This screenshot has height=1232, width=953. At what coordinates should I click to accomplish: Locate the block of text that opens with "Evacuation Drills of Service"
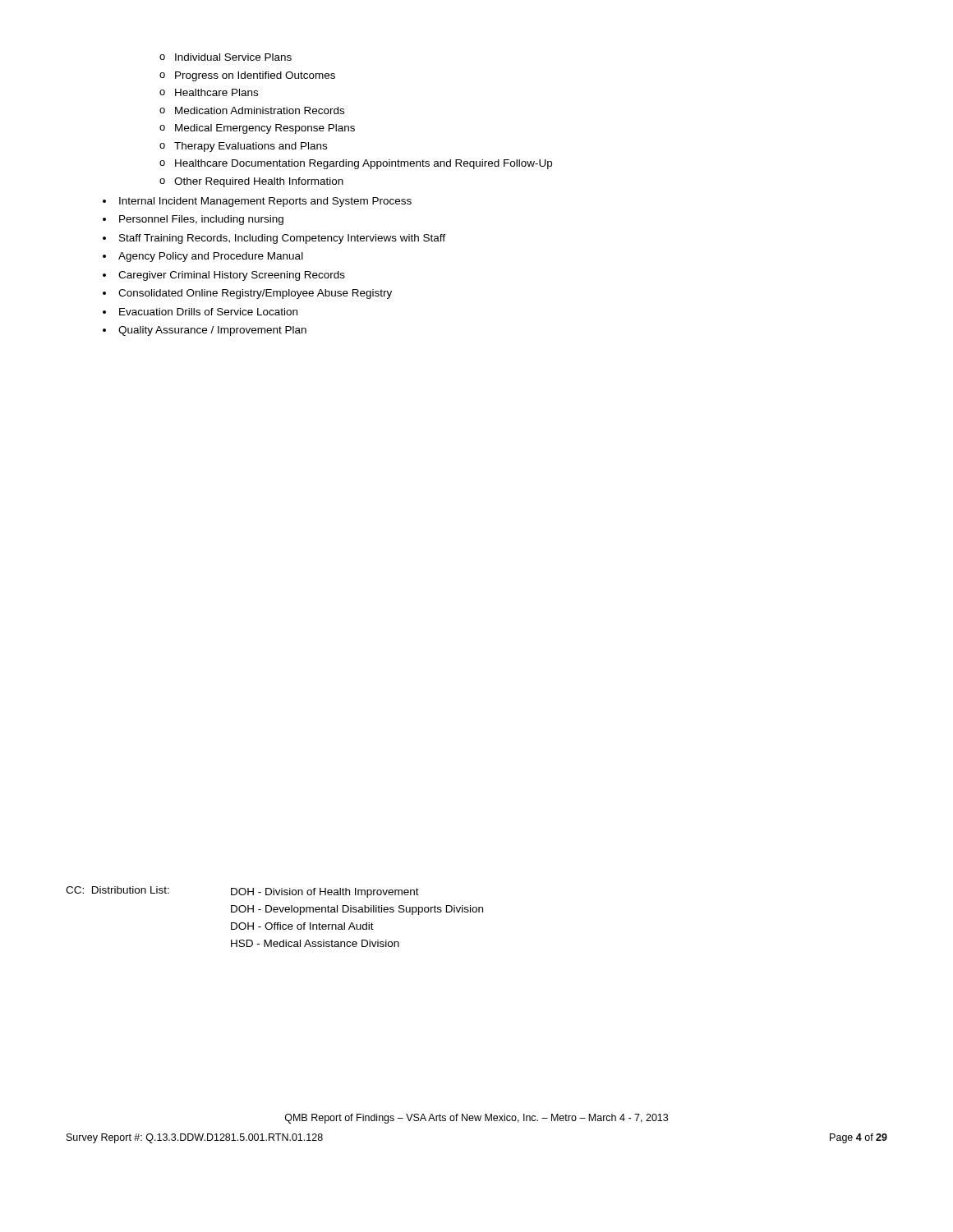tap(208, 312)
